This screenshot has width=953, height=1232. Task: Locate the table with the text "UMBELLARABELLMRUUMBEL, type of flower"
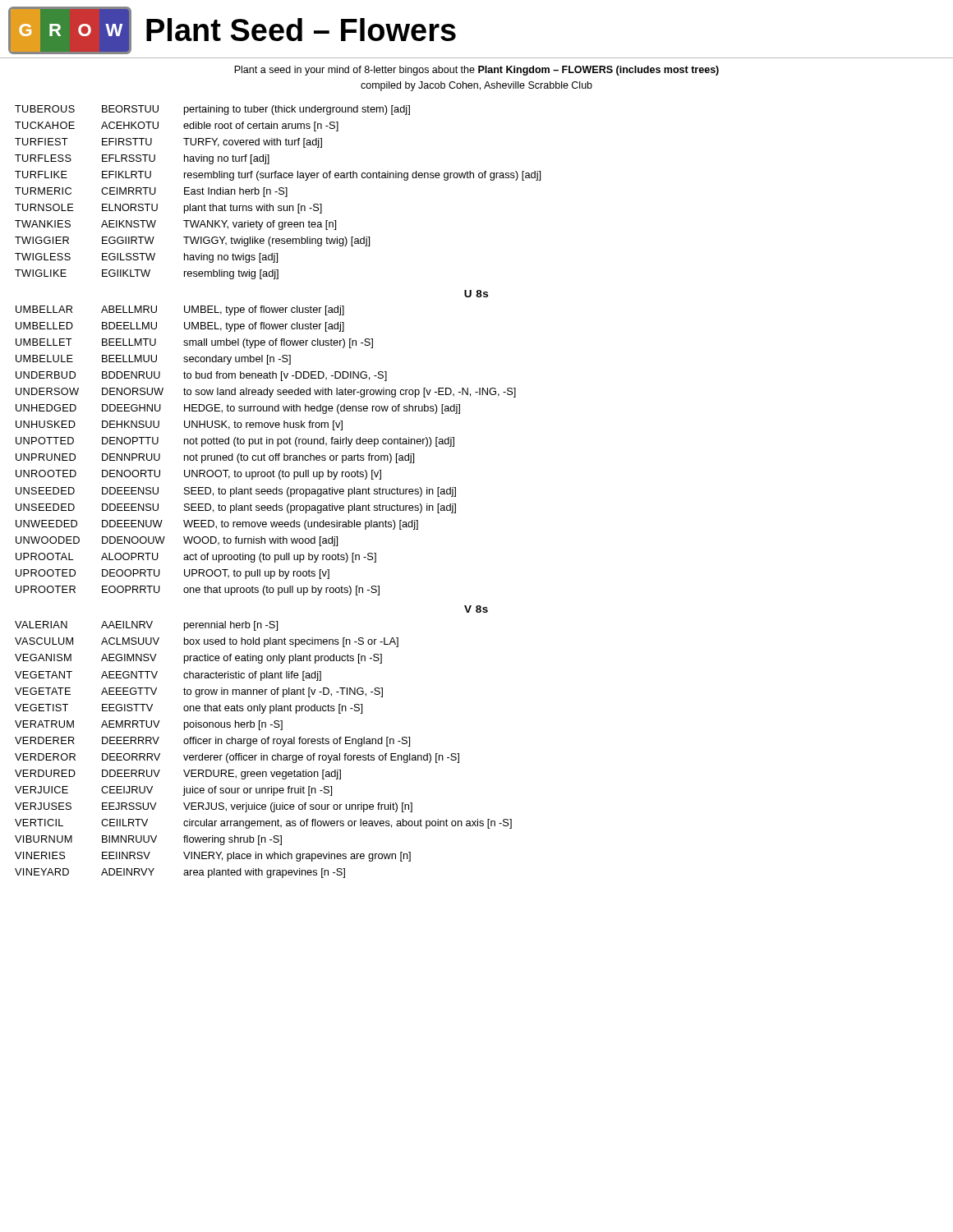click(476, 450)
